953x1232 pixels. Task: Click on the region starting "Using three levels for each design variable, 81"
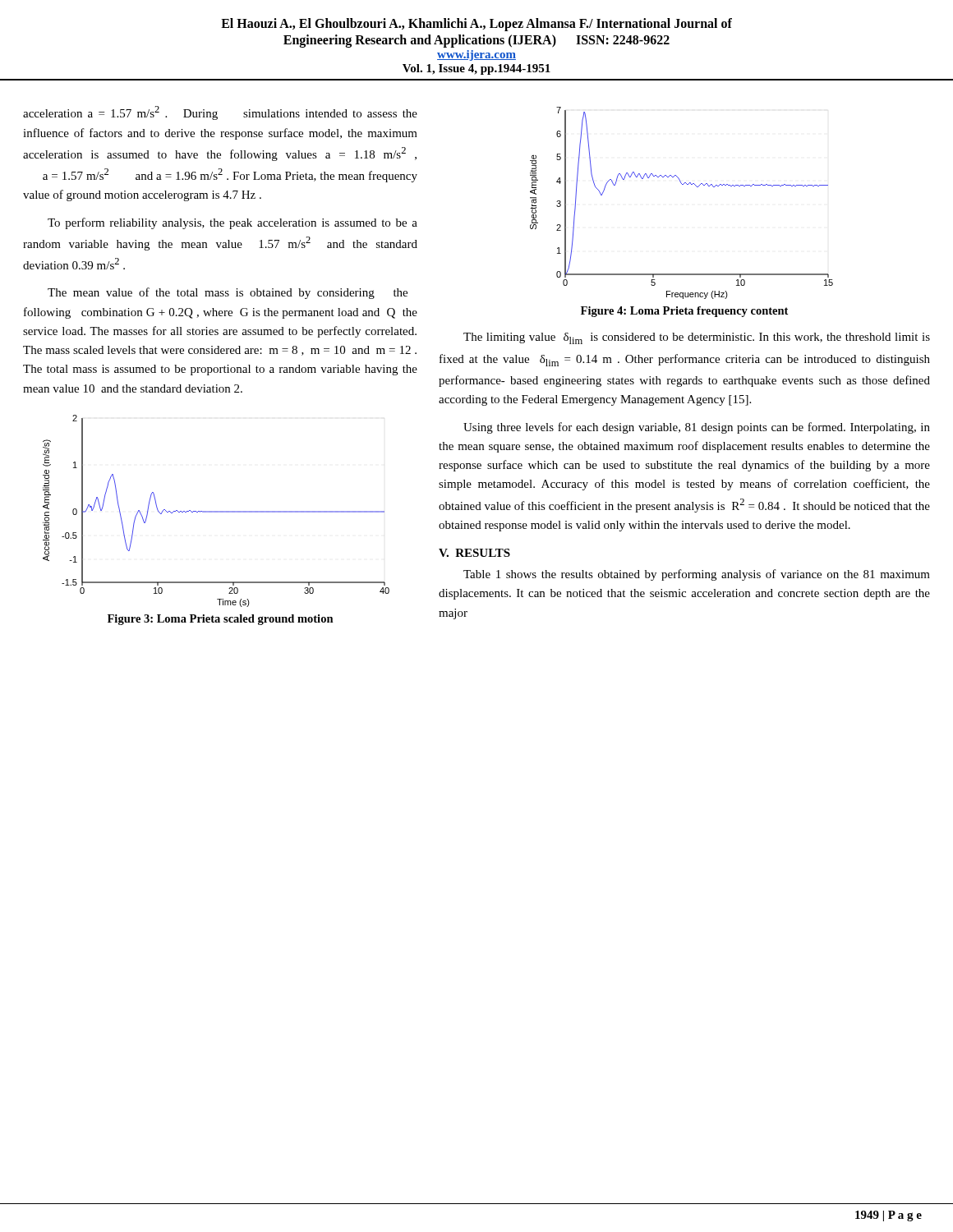coord(684,476)
